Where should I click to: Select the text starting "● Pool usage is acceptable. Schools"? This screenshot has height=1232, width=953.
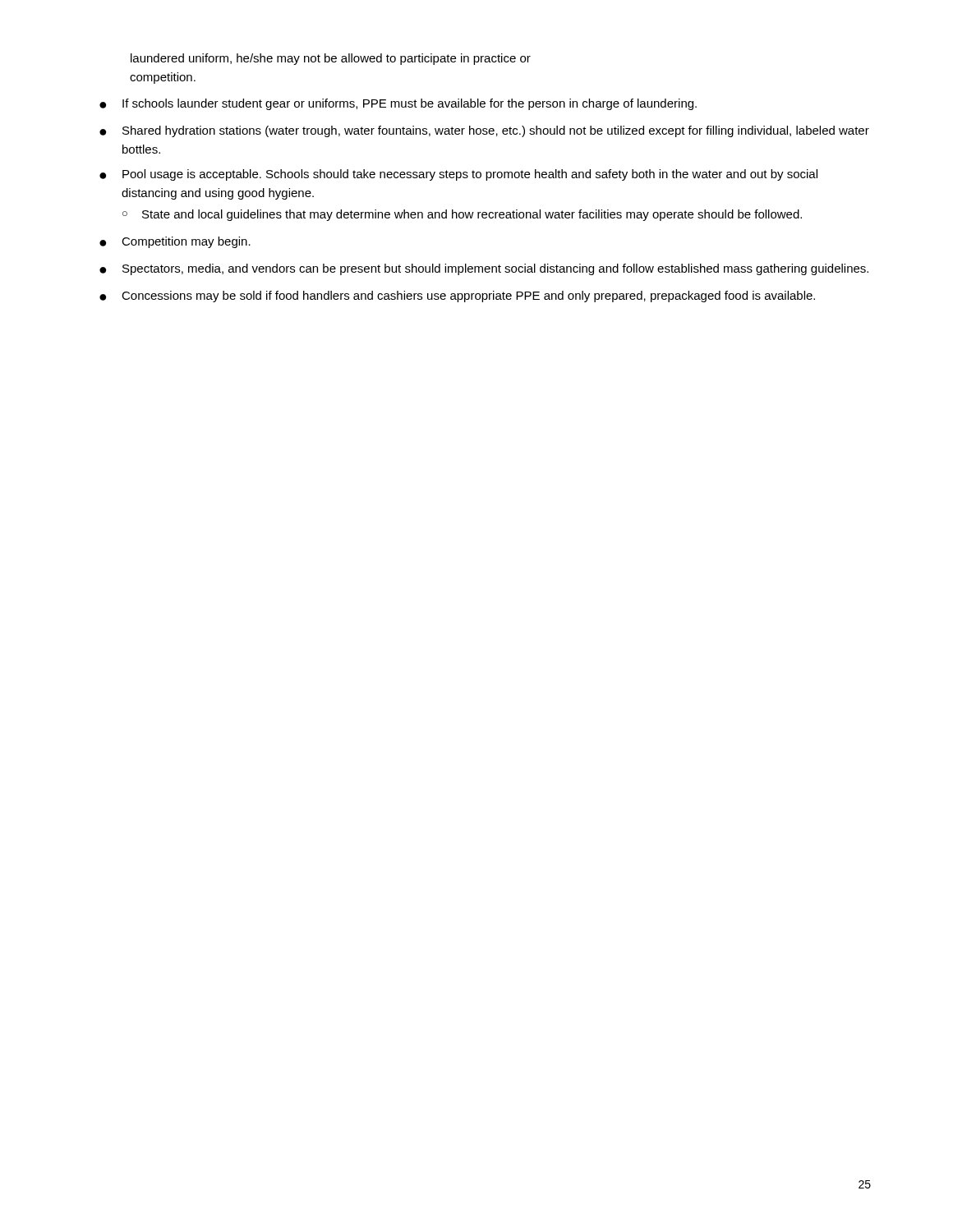[x=458, y=175]
